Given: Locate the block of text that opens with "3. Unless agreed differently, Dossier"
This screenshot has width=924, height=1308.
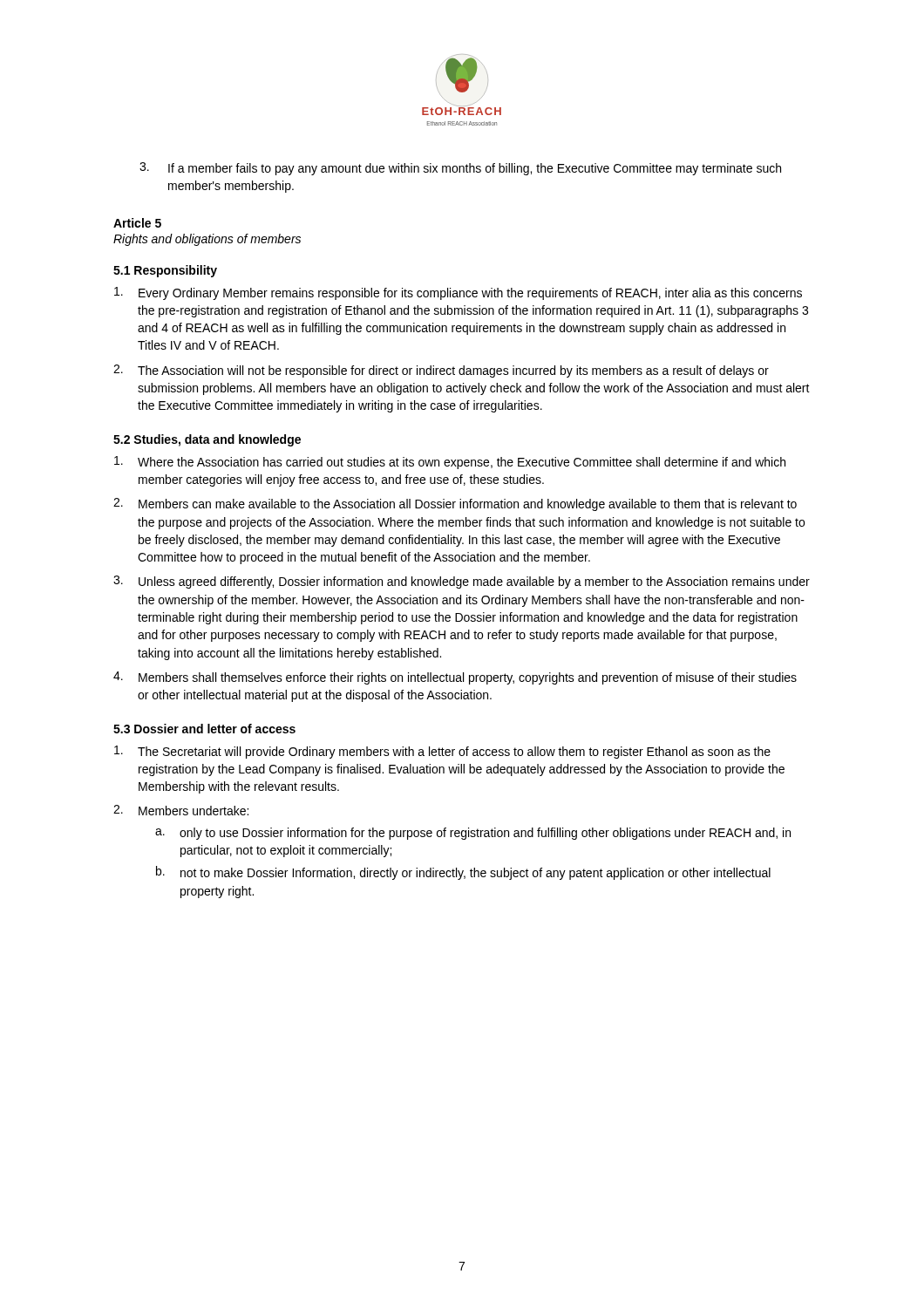Looking at the screenshot, I should 462,618.
